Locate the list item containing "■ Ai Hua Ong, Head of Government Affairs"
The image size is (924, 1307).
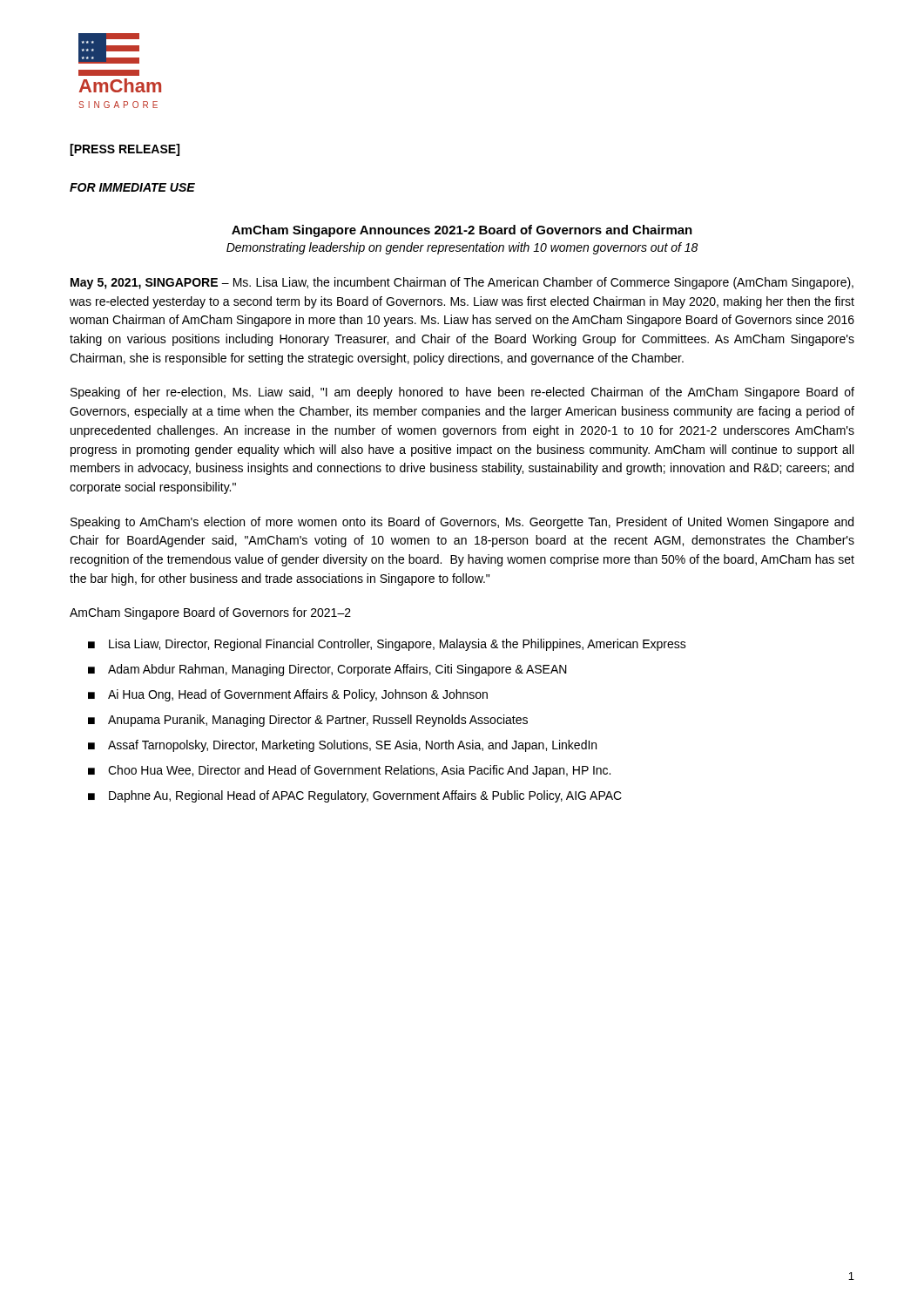tap(288, 696)
